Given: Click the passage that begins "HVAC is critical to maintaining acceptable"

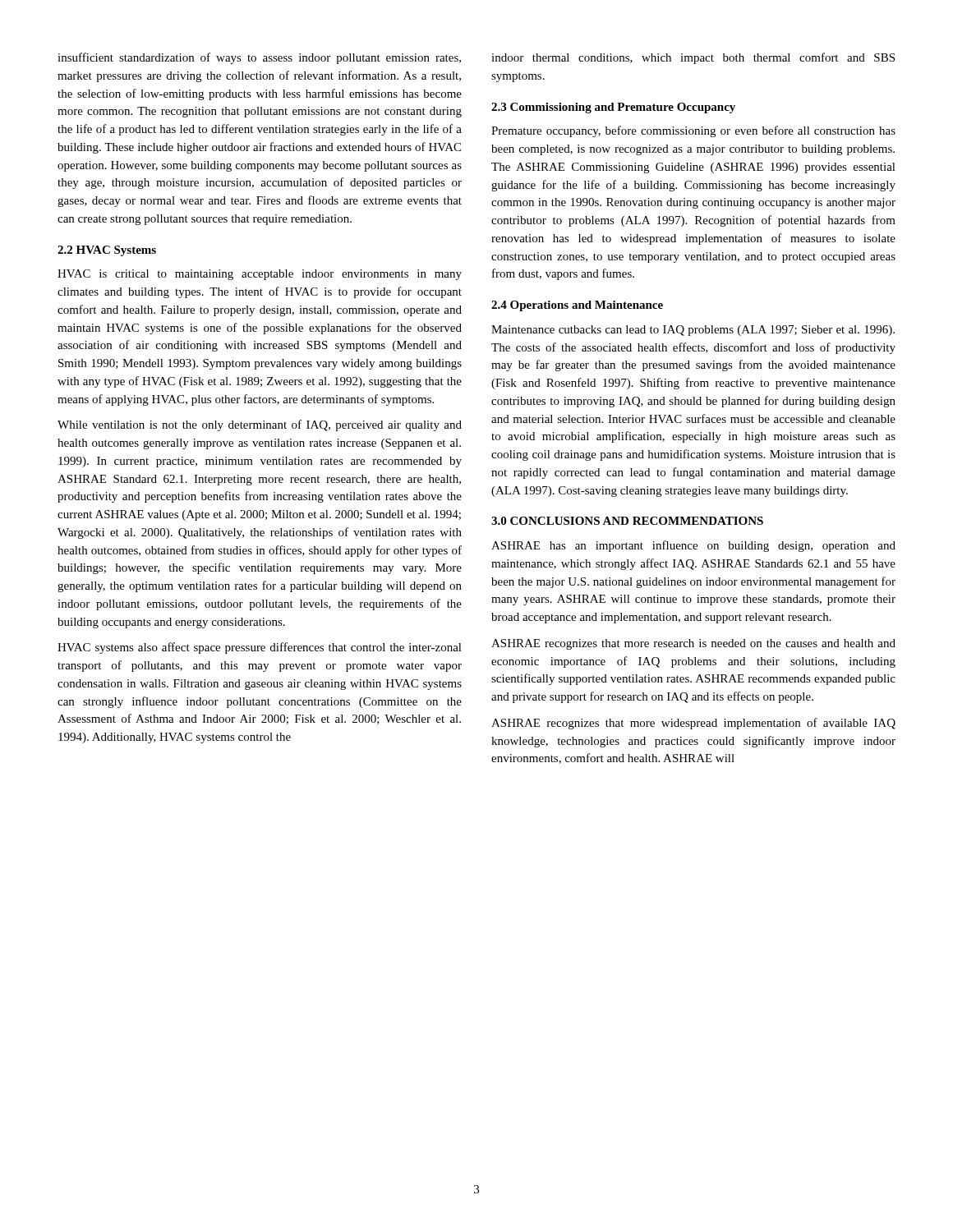Looking at the screenshot, I should click(x=260, y=506).
